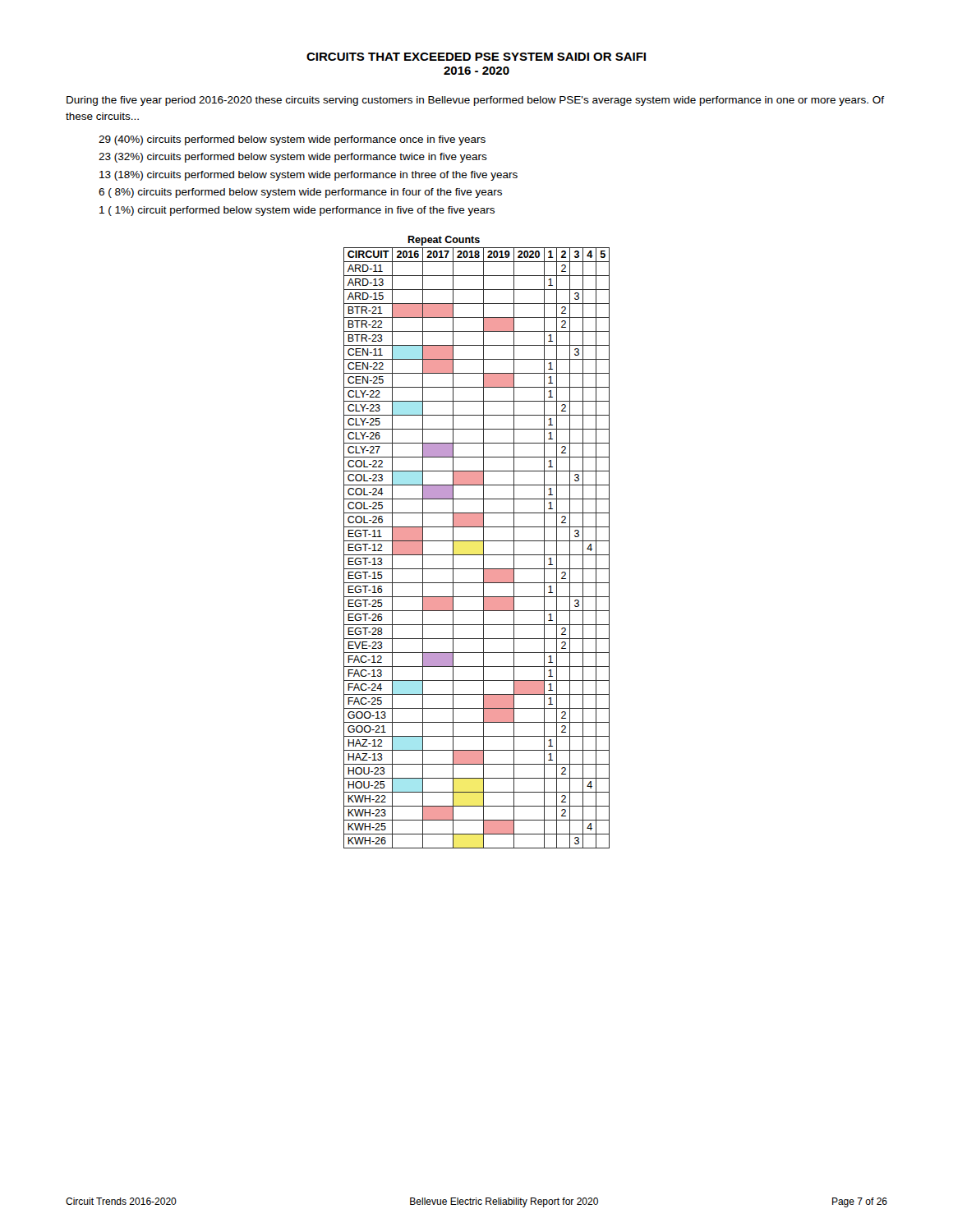Locate the list item with the text "29 (40%) circuits"

click(x=292, y=139)
